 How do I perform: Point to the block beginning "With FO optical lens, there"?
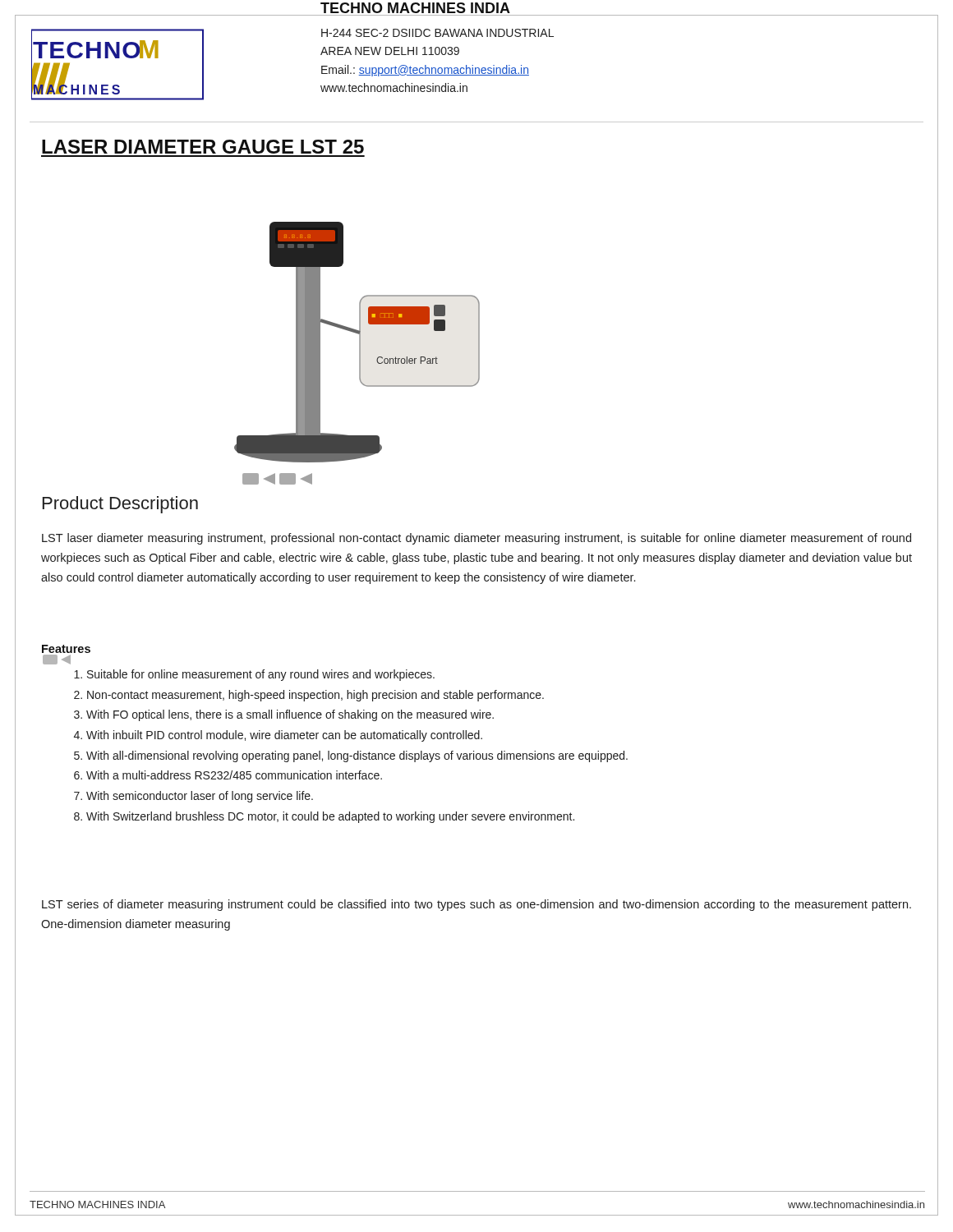291,715
